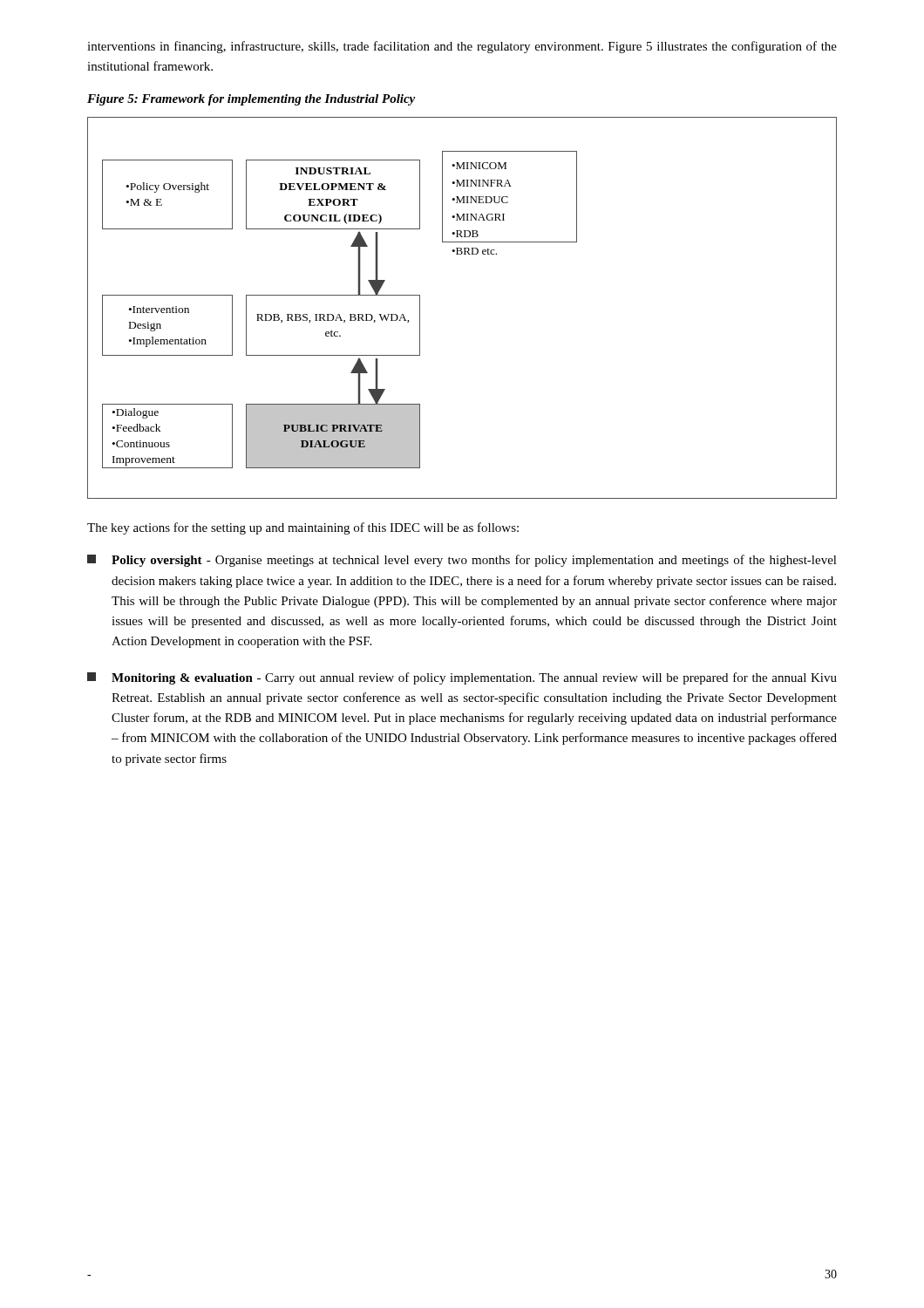Find the text starting "The key actions for the setting up"
This screenshot has width=924, height=1308.
pyautogui.click(x=303, y=528)
